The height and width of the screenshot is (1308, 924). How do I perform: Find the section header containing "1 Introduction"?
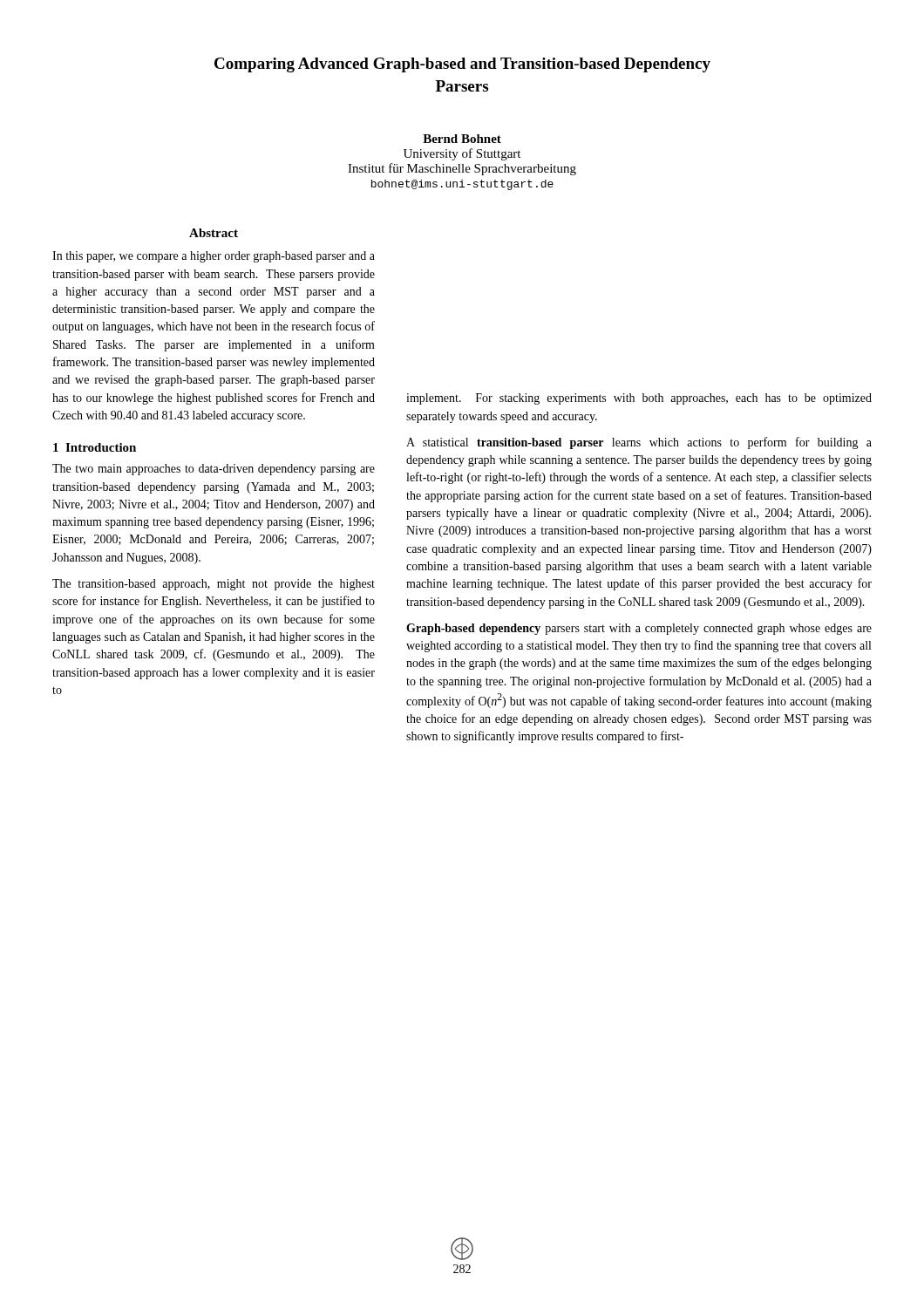pos(94,448)
